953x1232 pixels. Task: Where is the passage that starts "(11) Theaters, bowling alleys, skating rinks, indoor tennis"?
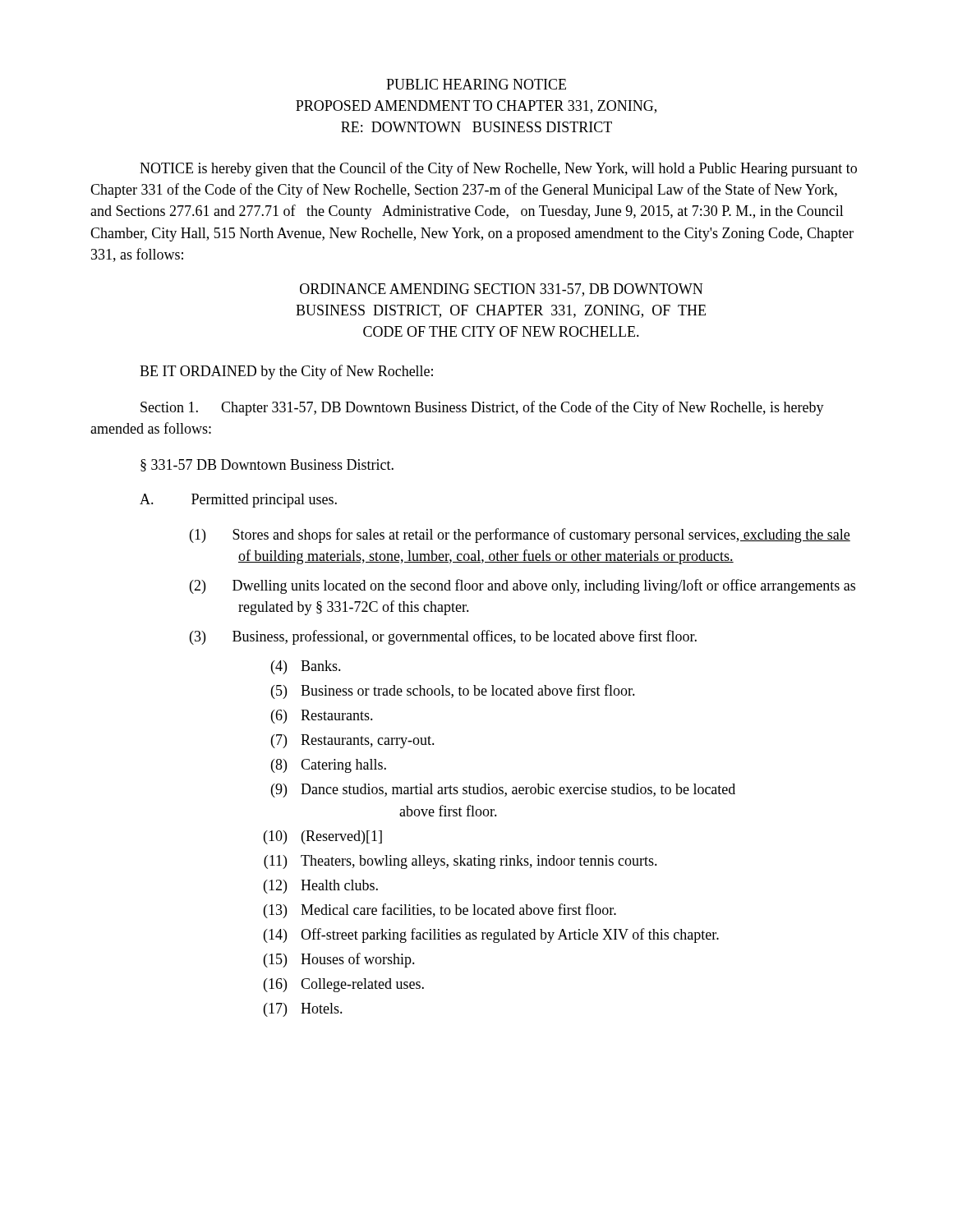tap(550, 861)
